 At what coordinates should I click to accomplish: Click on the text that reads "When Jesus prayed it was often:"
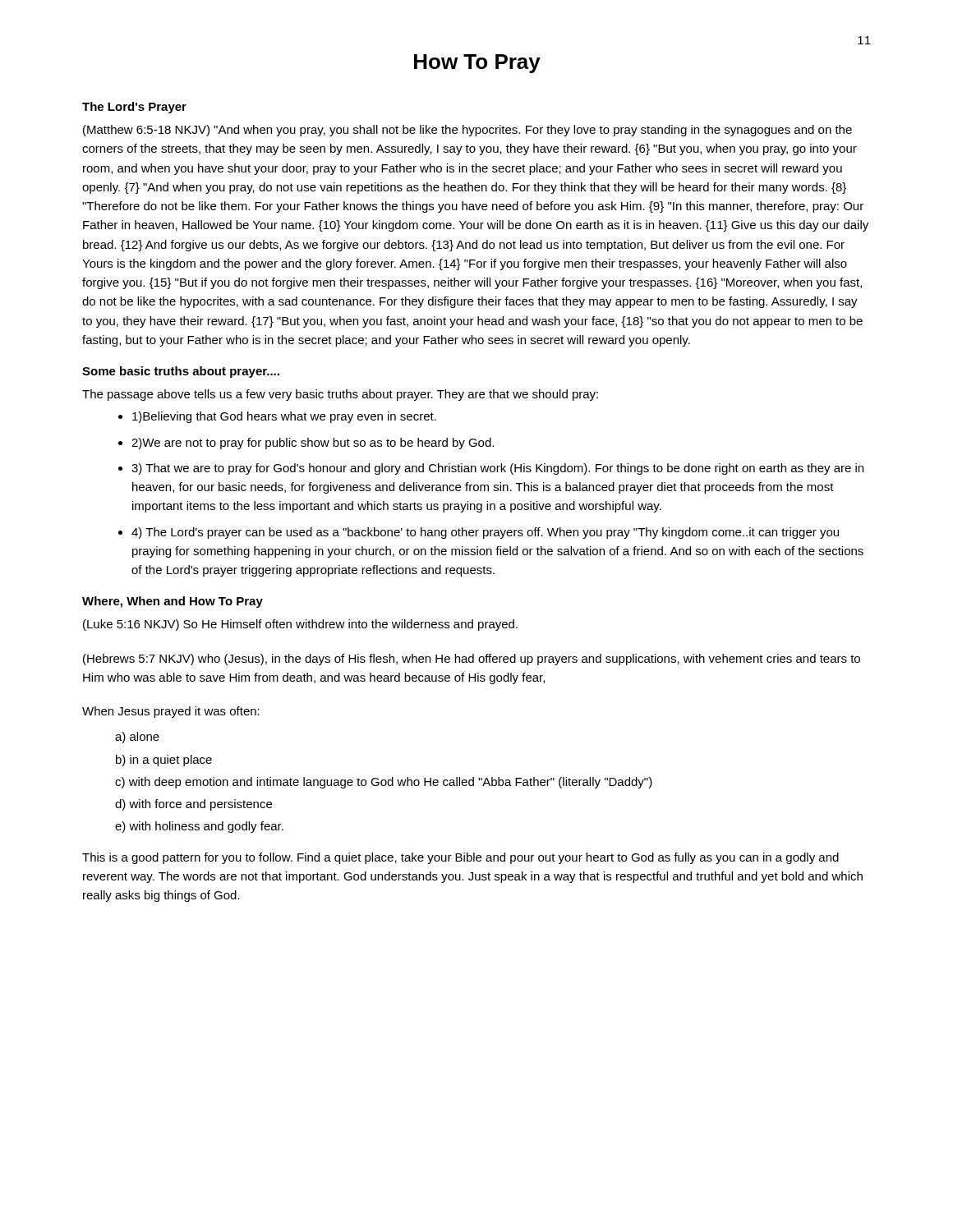pyautogui.click(x=171, y=711)
